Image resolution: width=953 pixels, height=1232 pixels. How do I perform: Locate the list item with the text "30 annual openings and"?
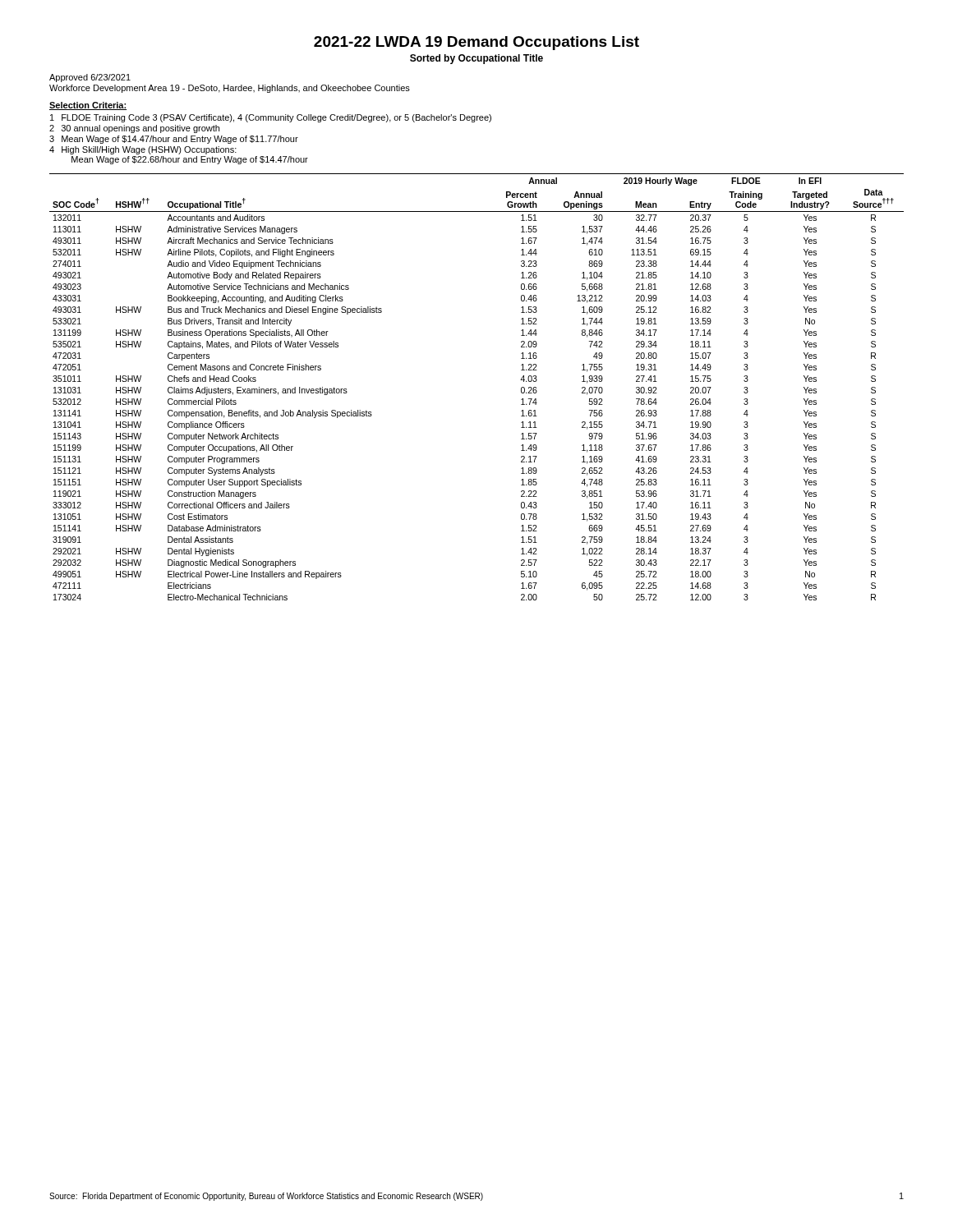tap(141, 128)
